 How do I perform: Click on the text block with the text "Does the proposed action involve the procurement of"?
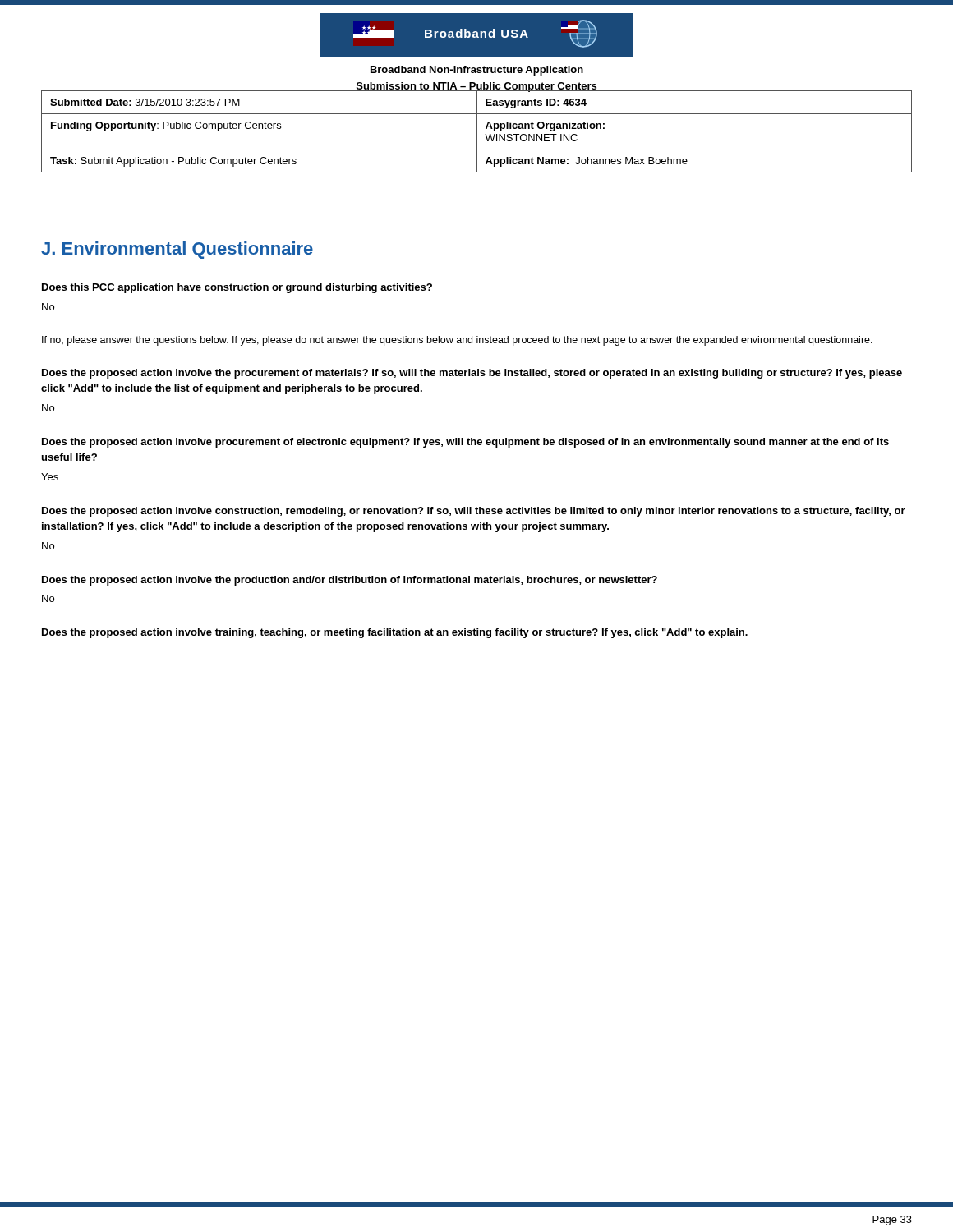coord(472,380)
